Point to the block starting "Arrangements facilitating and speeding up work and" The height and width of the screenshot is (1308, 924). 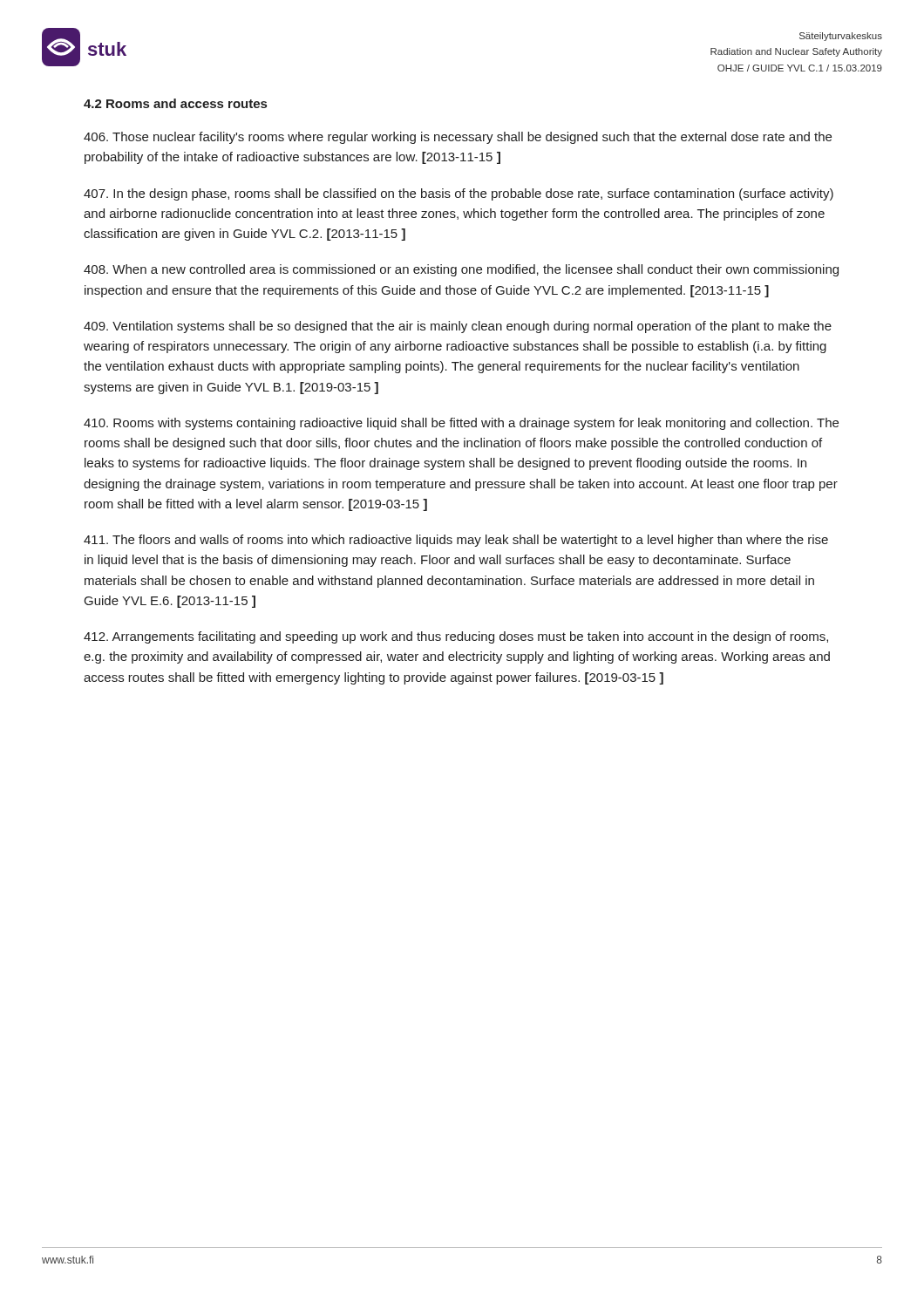point(457,656)
